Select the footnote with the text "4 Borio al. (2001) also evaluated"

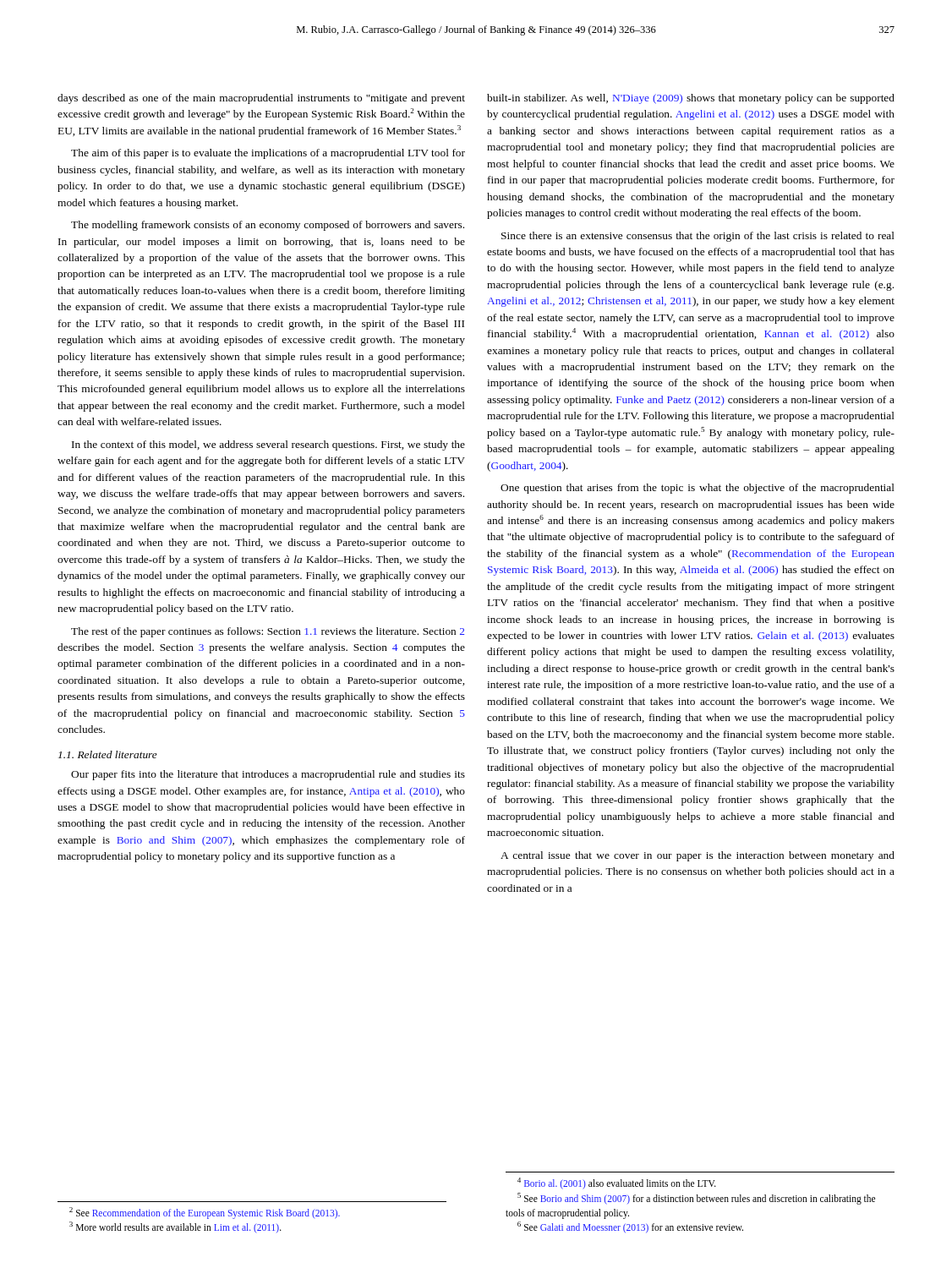point(700,1206)
